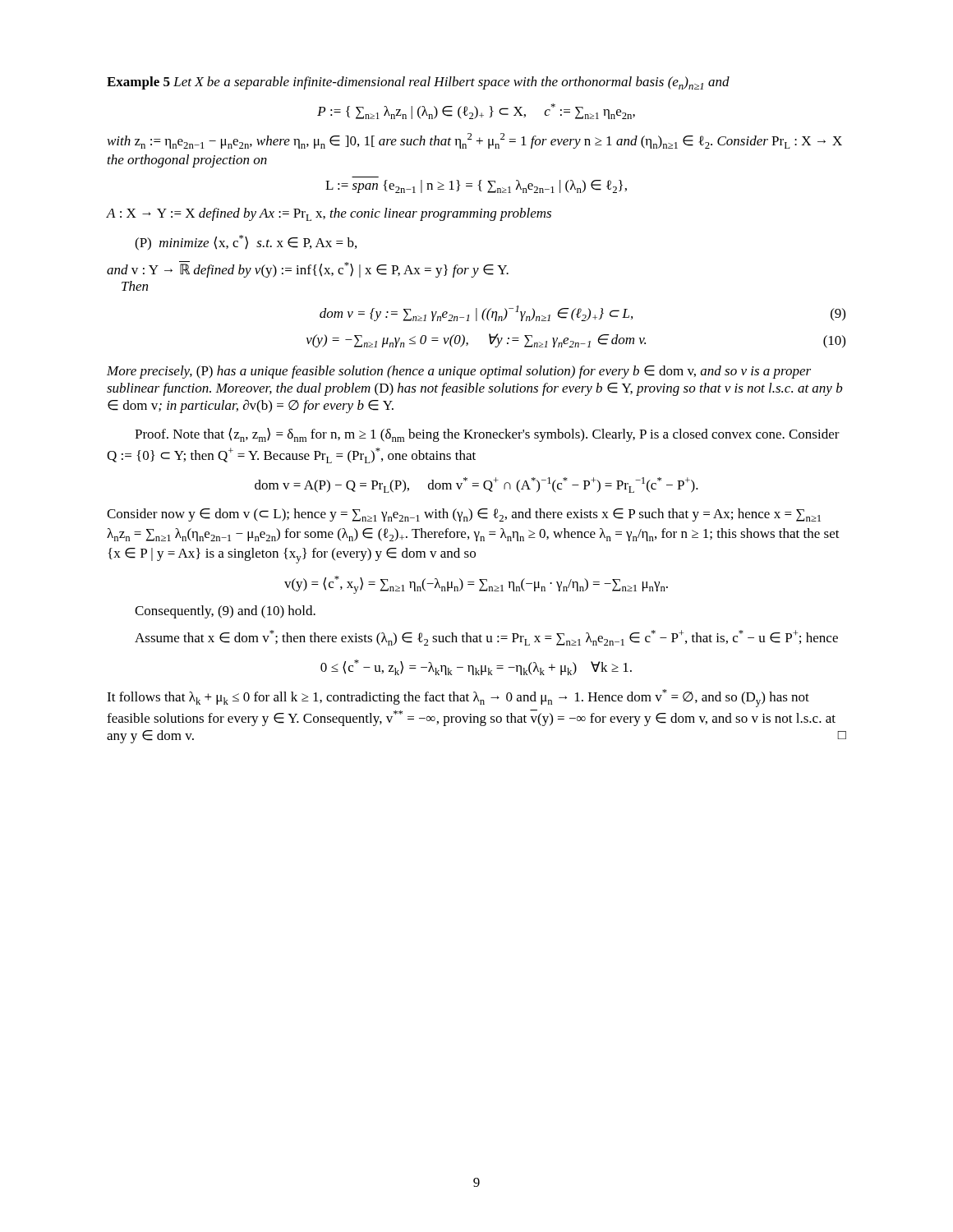This screenshot has height=1232, width=953.
Task: Locate the text block starting "dom v = A(P) − Q = PrL(P),"
Action: click(x=476, y=485)
